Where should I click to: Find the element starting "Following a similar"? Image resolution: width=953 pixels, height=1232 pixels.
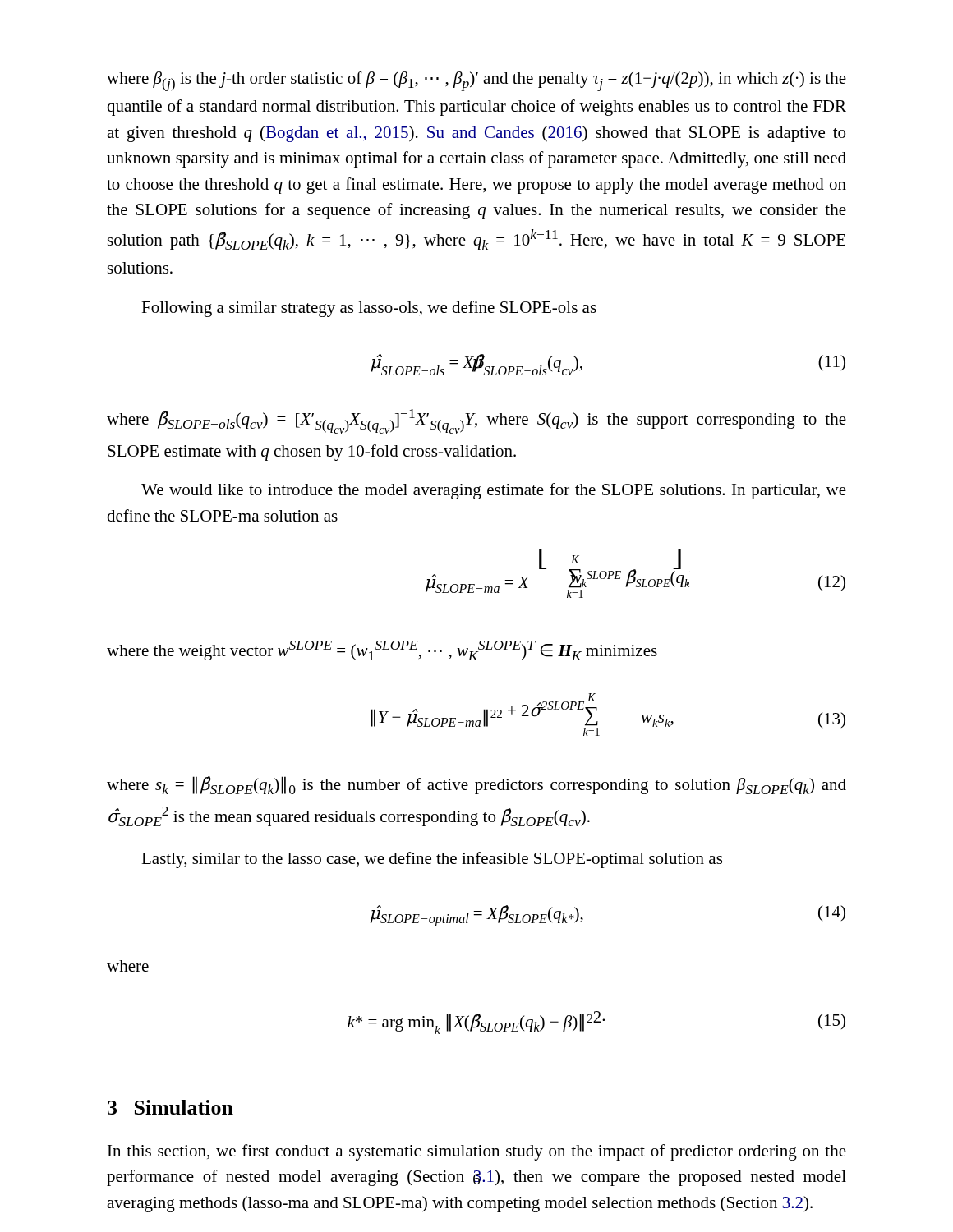(369, 307)
